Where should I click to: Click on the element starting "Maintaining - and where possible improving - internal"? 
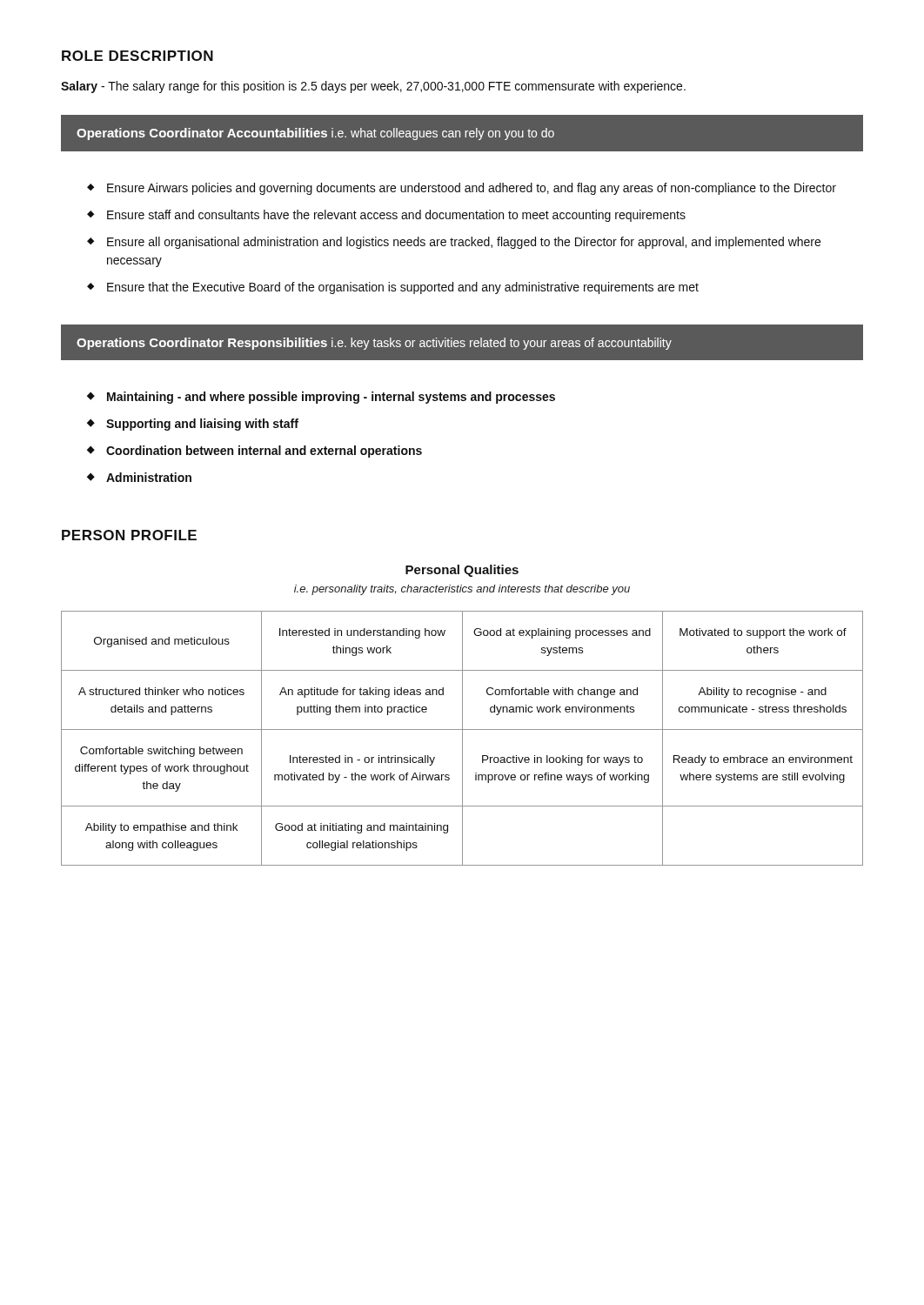[331, 397]
